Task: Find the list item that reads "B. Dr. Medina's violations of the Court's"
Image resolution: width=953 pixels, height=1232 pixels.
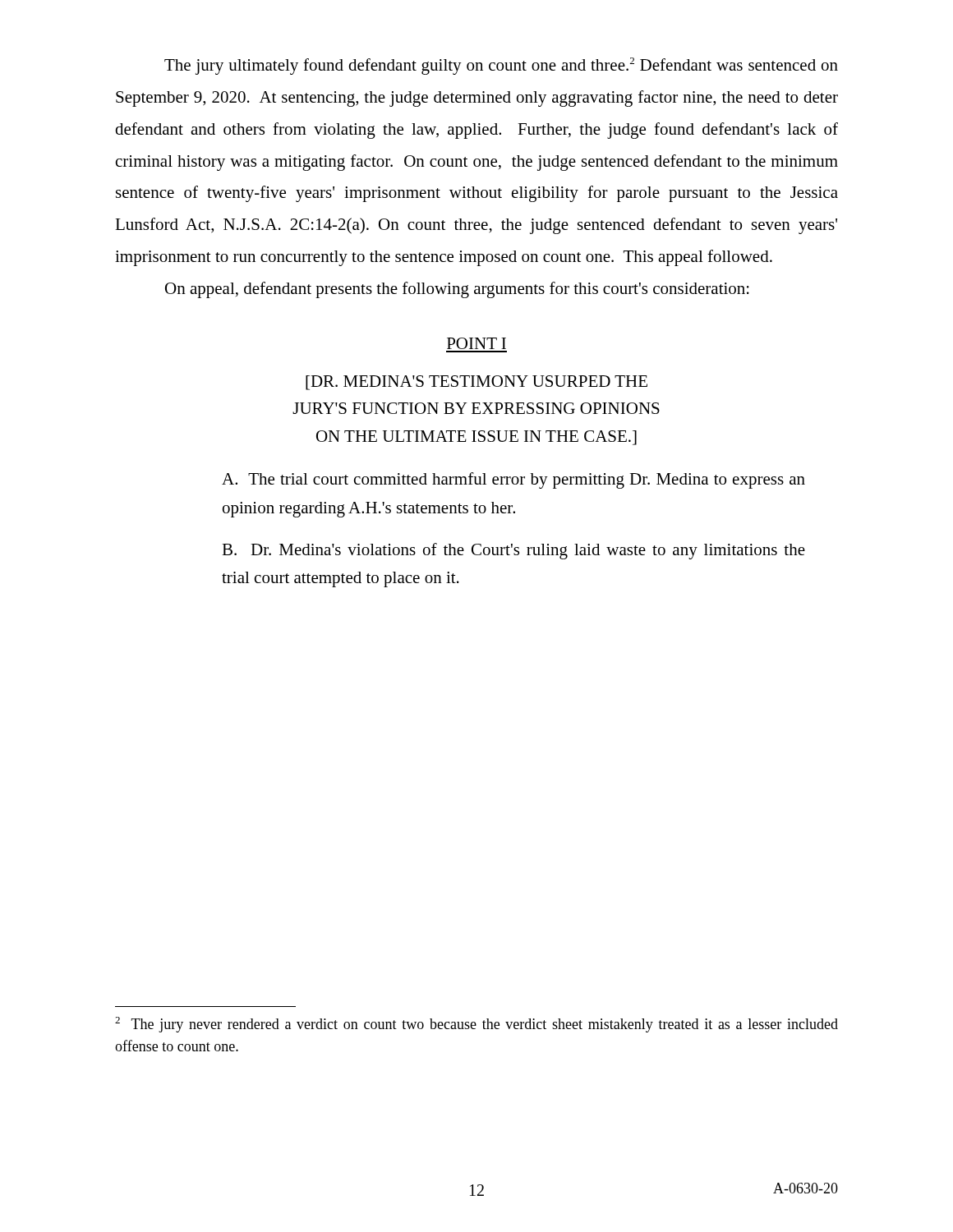Action: point(513,563)
